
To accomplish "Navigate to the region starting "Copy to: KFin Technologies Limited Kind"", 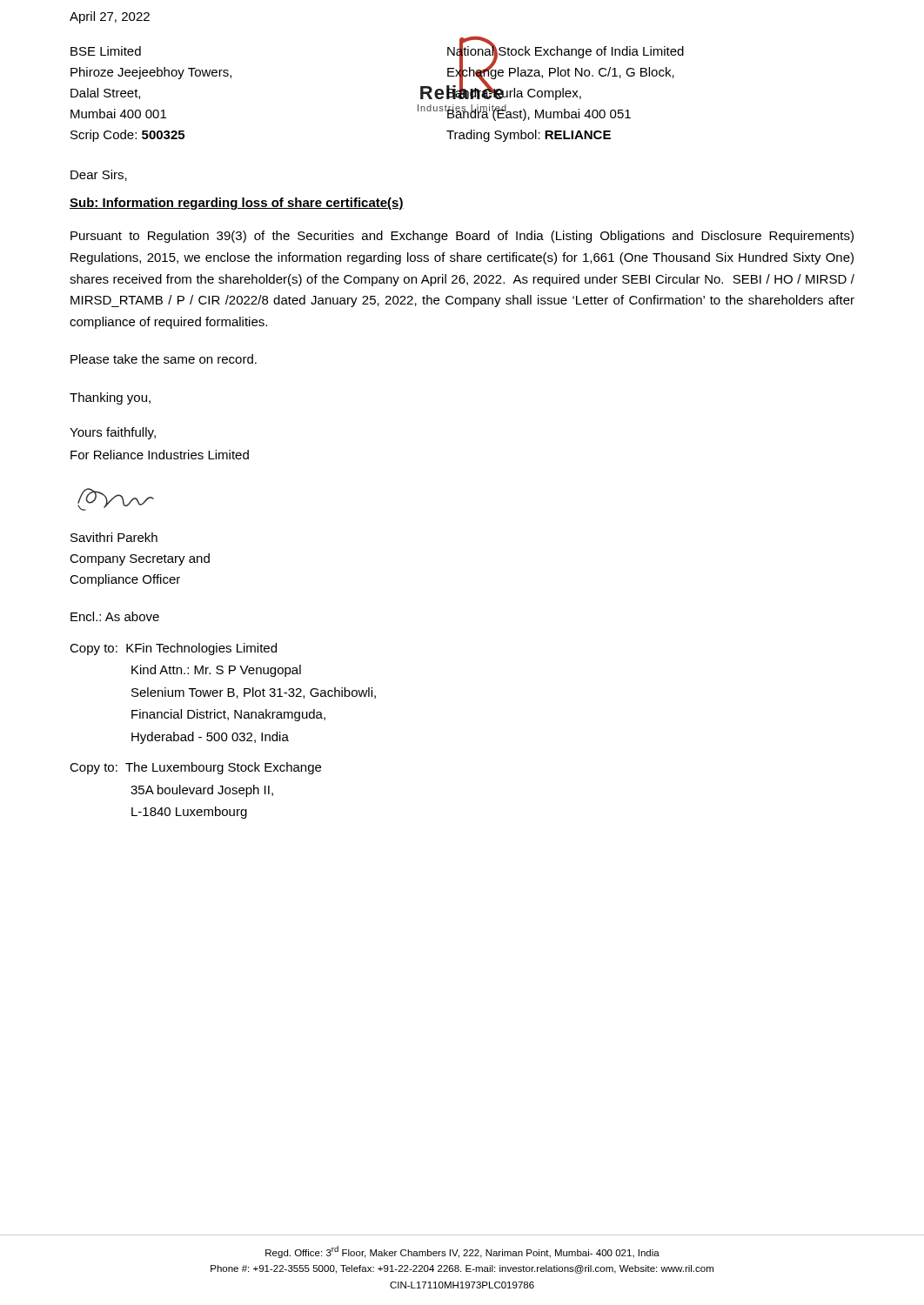I will point(173,649).
